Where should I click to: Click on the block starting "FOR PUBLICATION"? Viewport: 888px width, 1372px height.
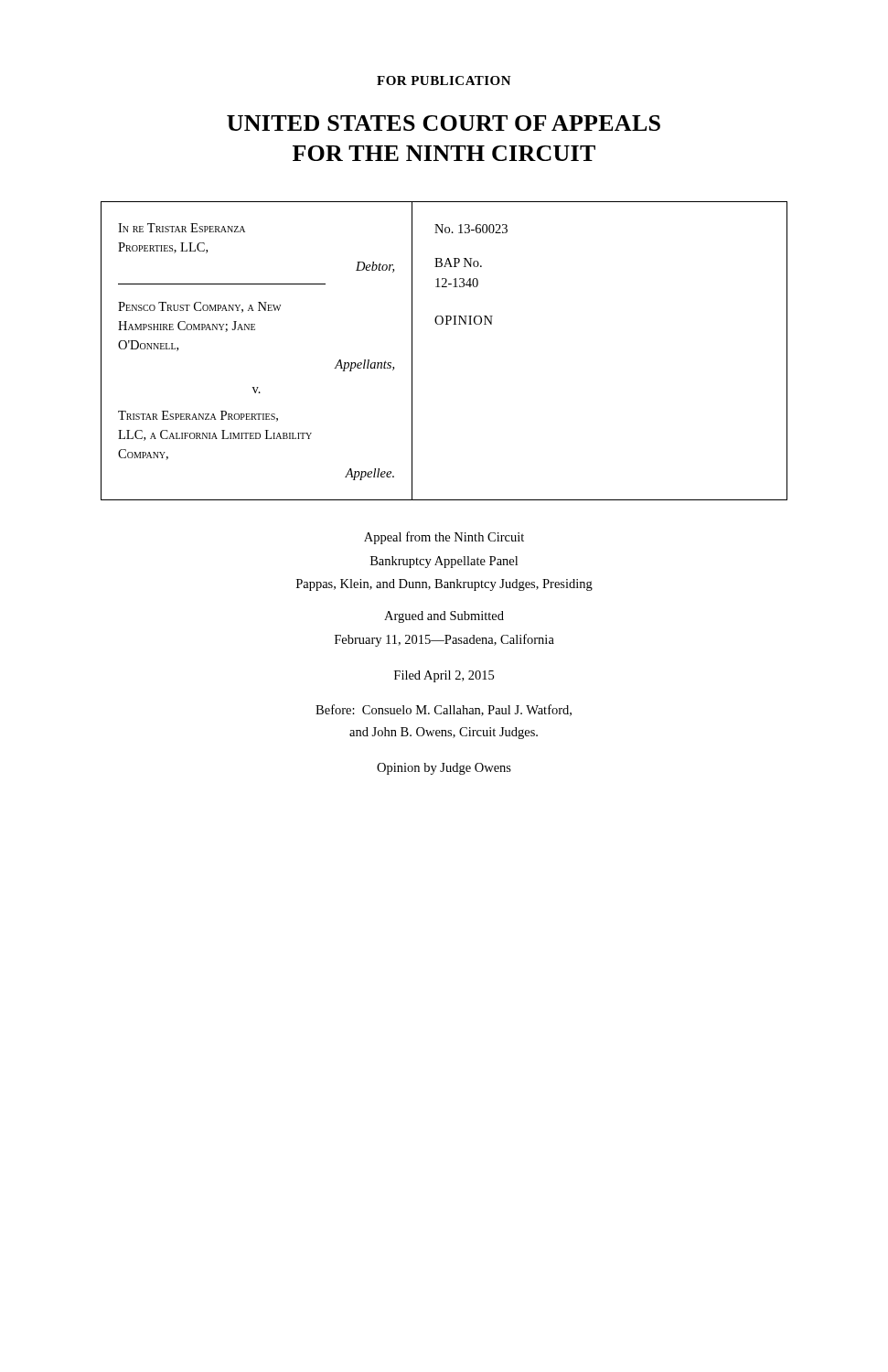click(444, 80)
